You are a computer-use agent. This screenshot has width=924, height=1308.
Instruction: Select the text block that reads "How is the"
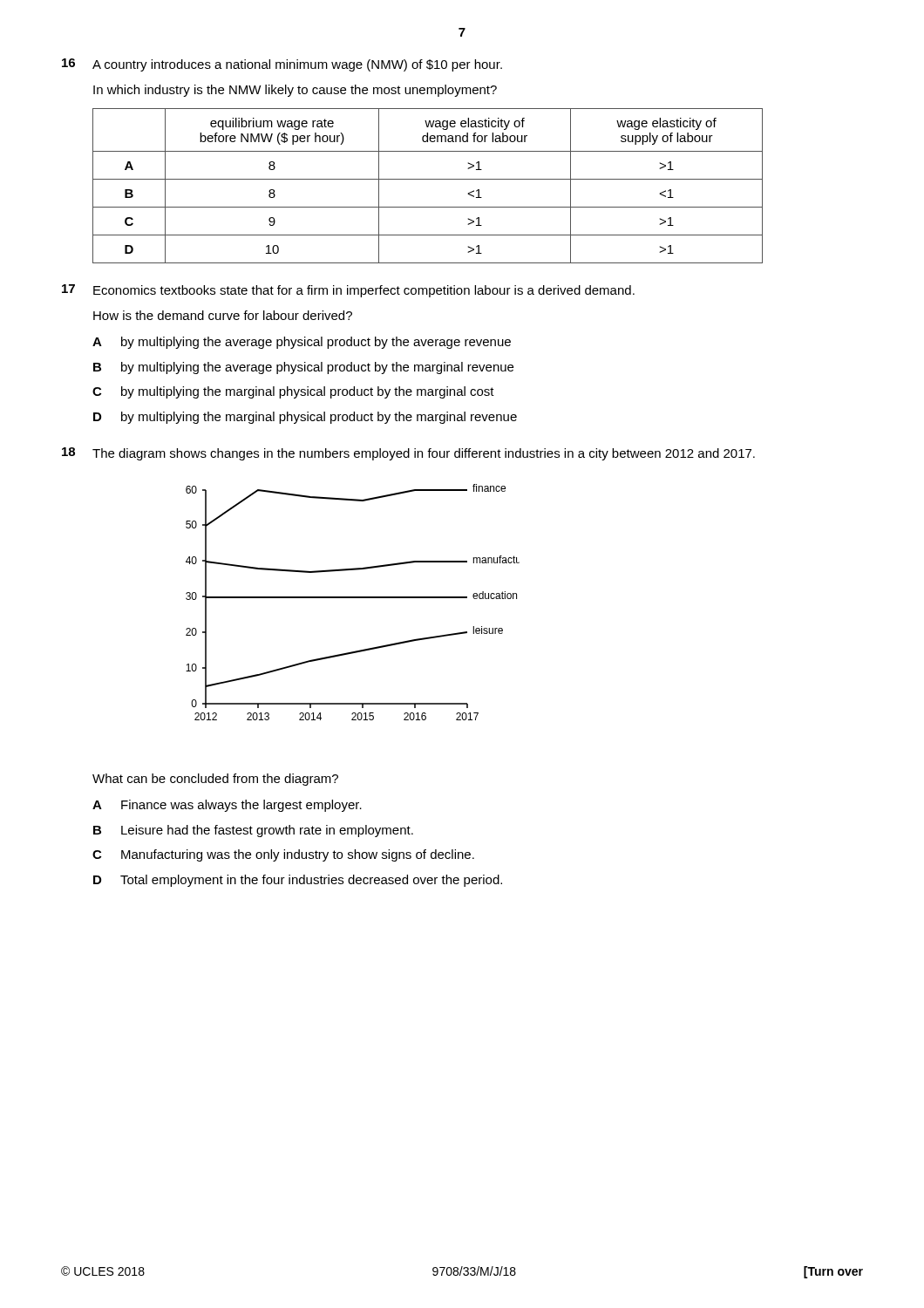pyautogui.click(x=222, y=315)
